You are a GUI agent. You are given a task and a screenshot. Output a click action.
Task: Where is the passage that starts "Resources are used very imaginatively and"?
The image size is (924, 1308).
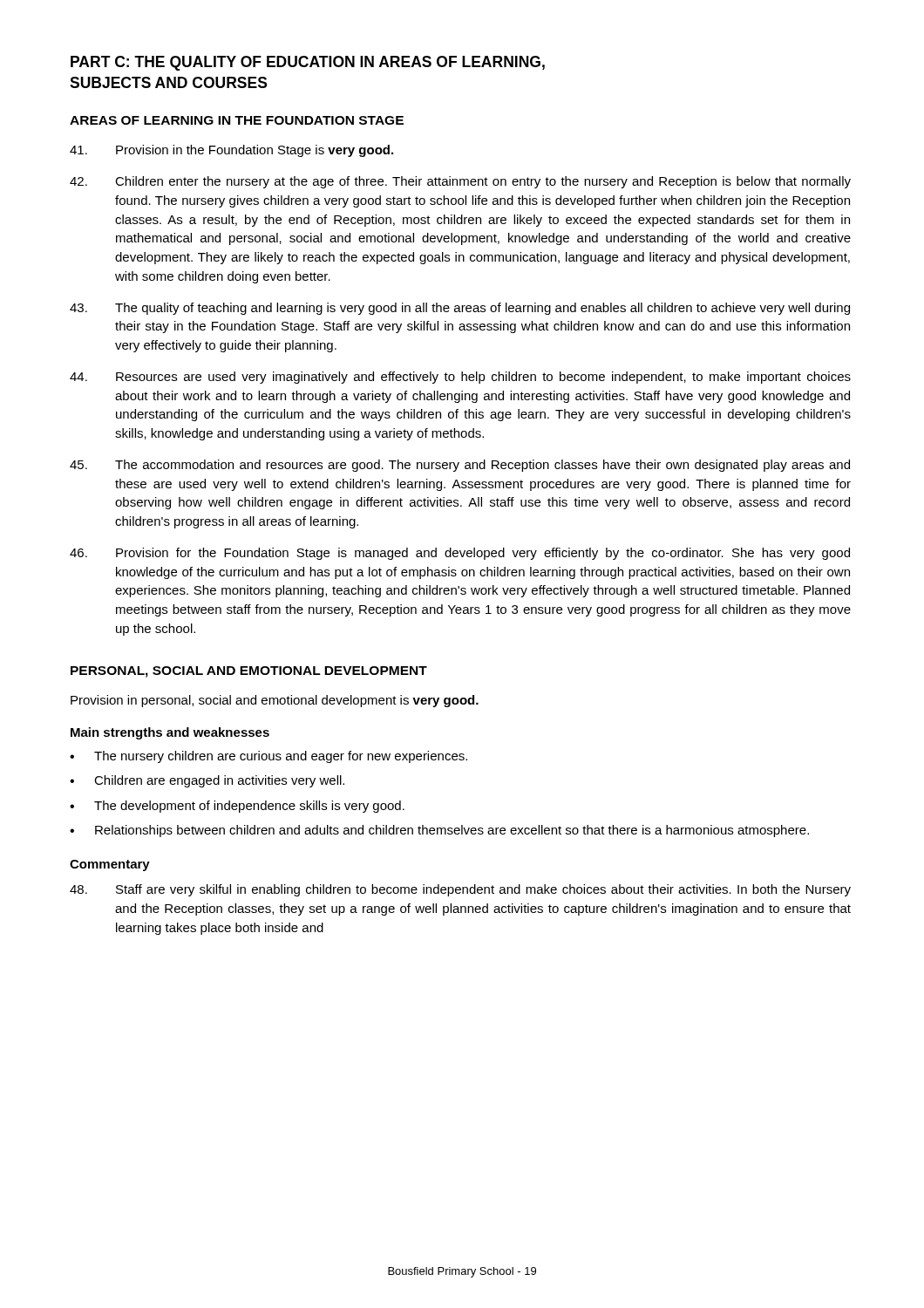click(x=460, y=405)
